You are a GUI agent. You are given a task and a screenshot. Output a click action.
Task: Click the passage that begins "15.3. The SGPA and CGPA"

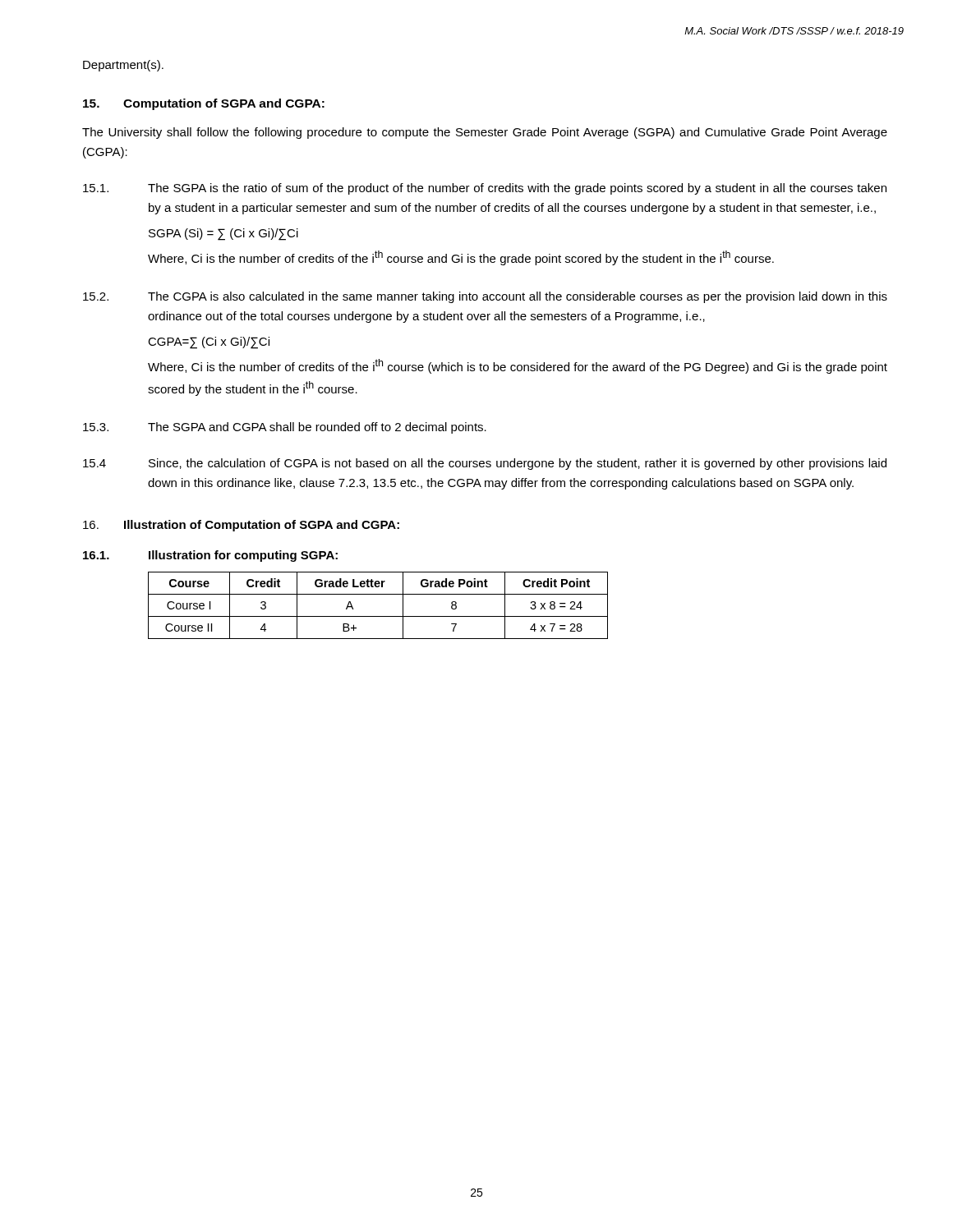tap(285, 427)
